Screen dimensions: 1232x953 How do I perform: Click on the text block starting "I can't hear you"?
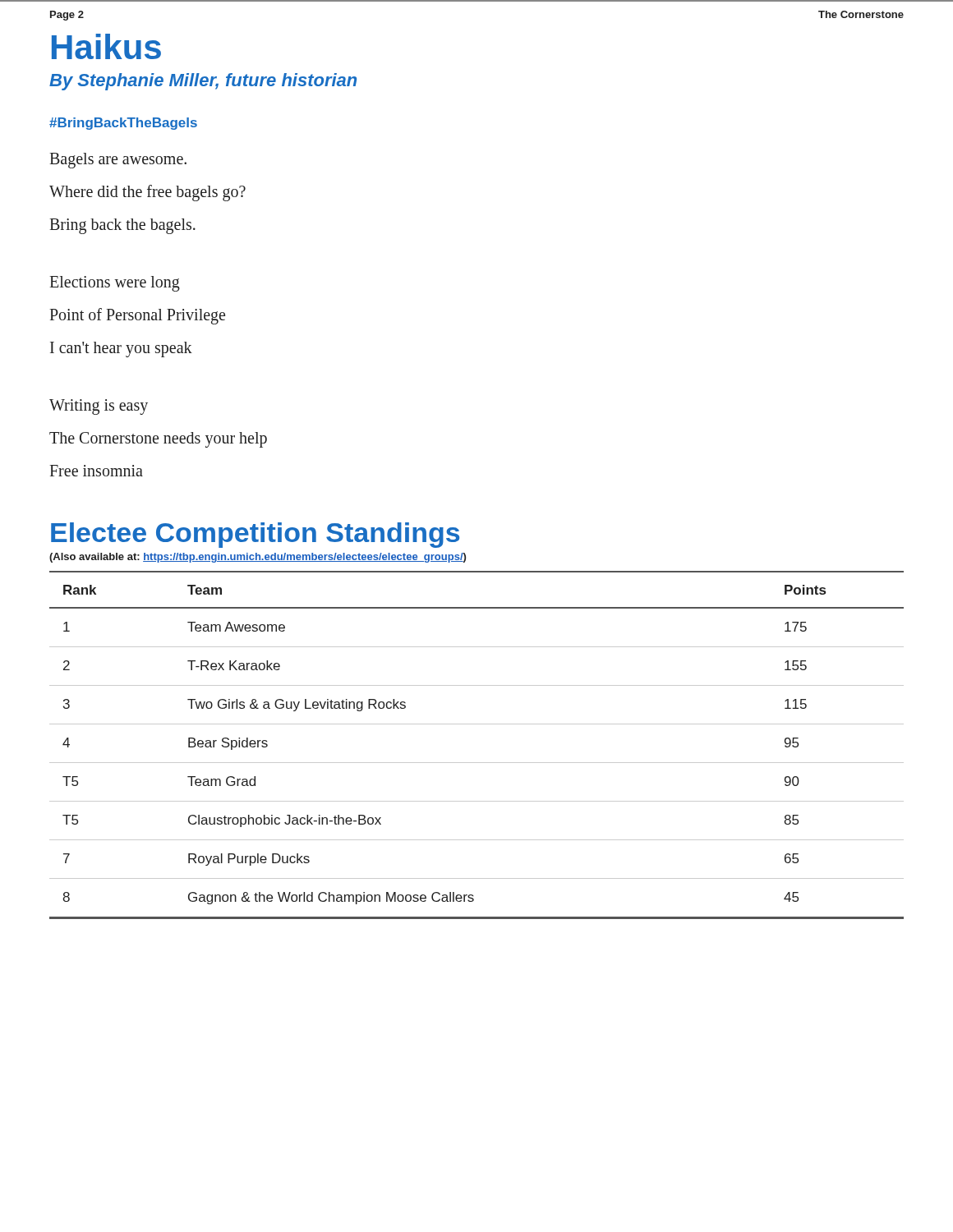point(121,347)
